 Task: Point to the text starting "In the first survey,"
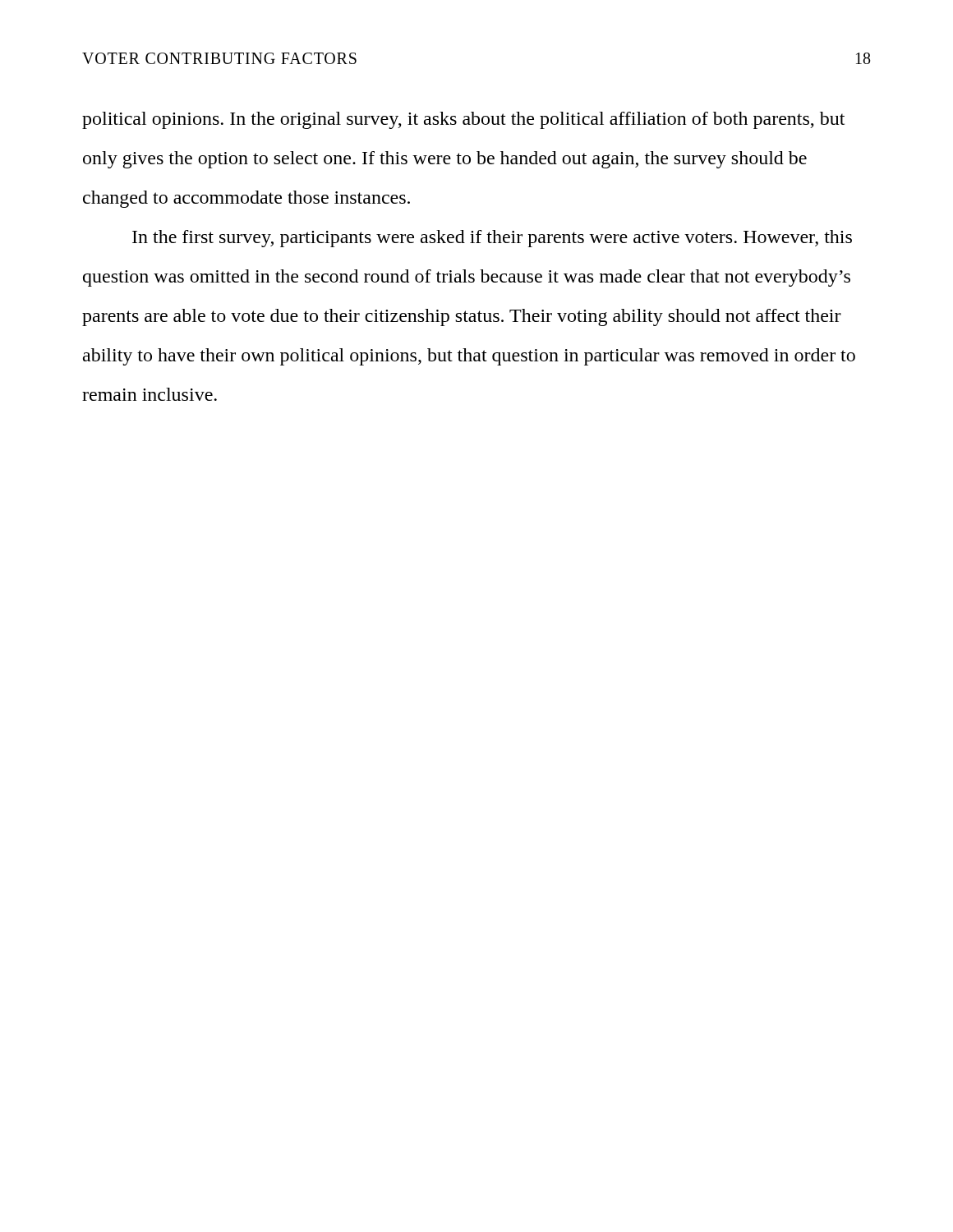469,315
